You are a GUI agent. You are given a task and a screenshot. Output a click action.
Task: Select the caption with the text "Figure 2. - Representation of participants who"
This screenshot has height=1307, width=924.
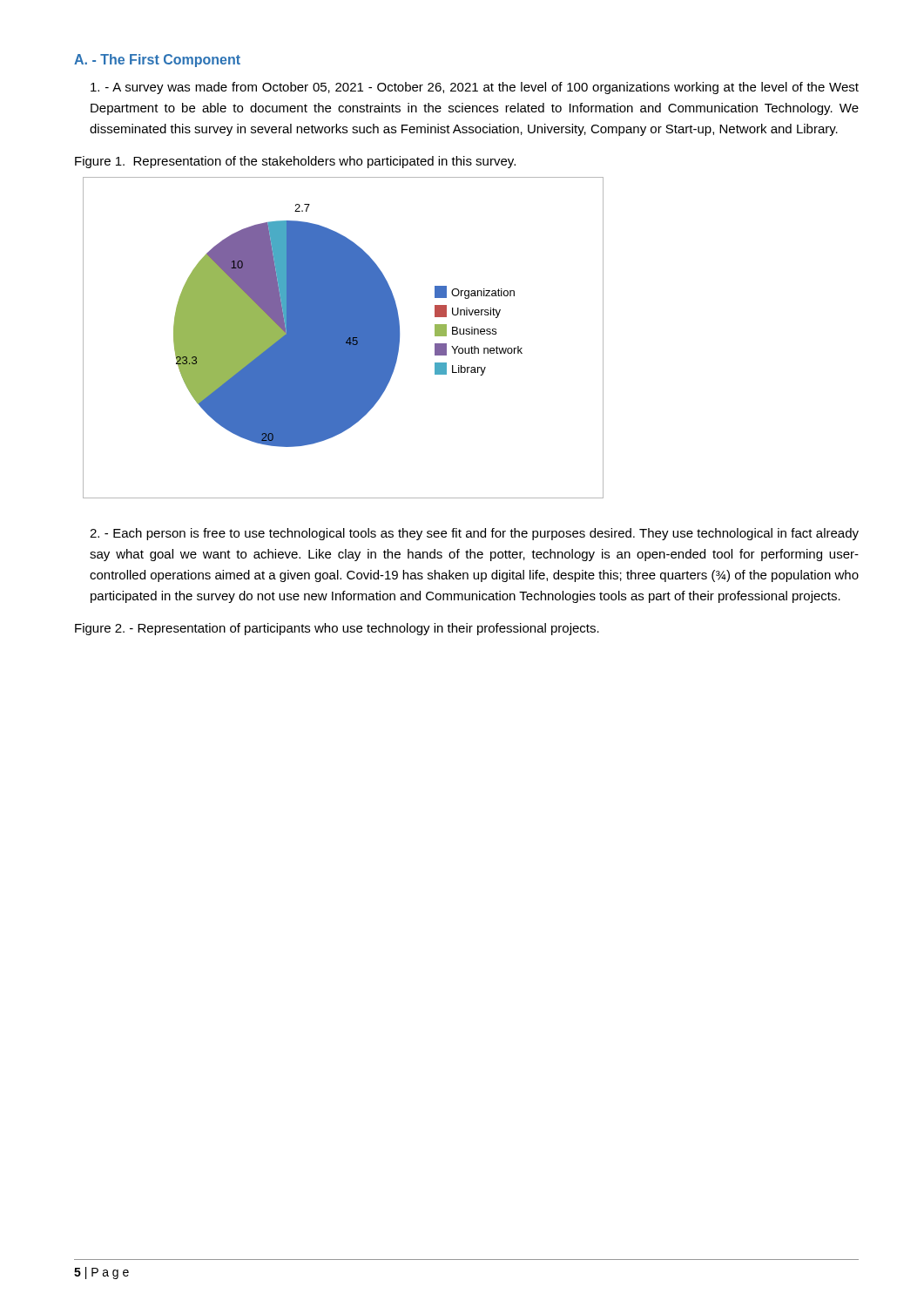point(337,628)
